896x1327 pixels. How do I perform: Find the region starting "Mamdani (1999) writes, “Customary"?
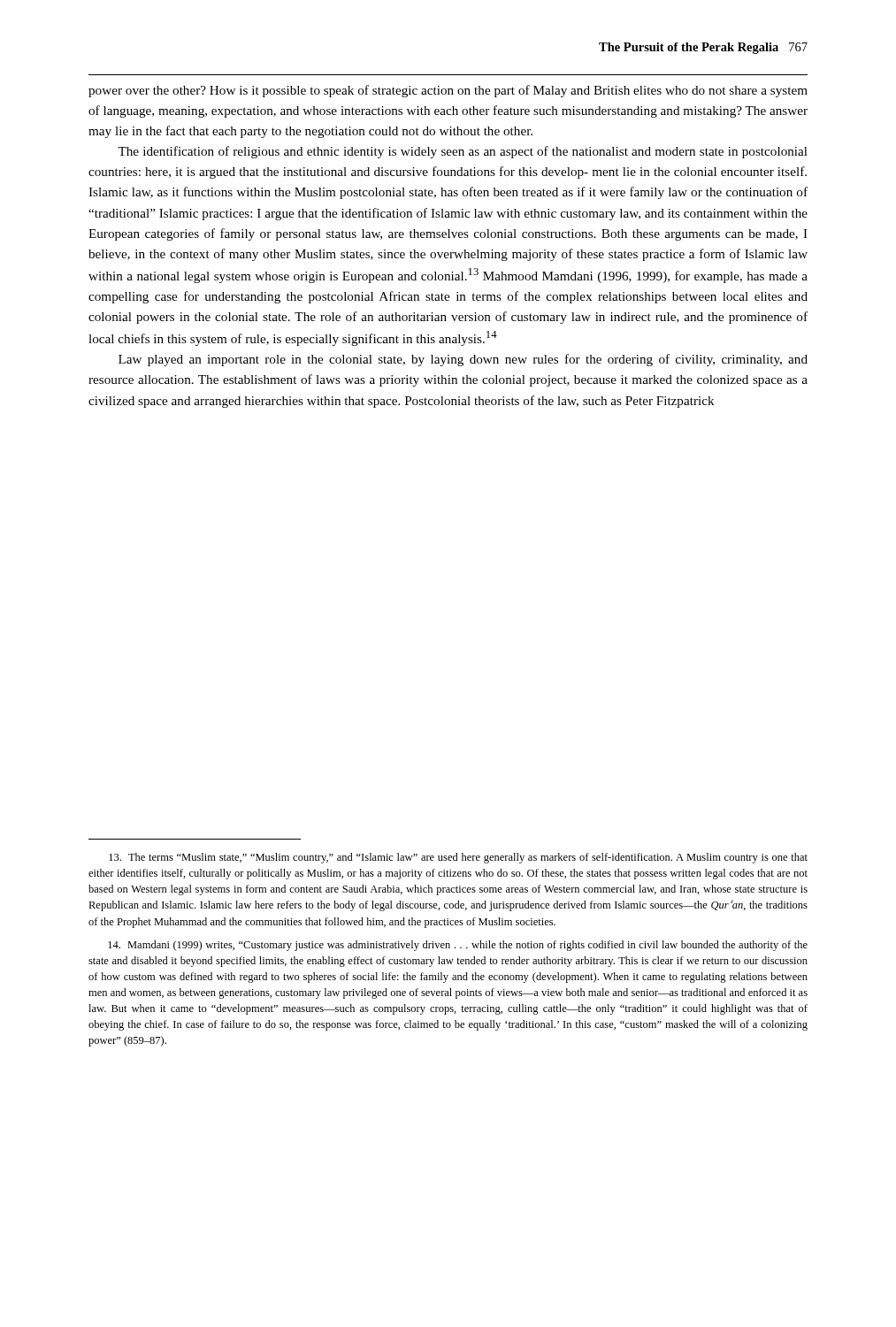pos(448,993)
